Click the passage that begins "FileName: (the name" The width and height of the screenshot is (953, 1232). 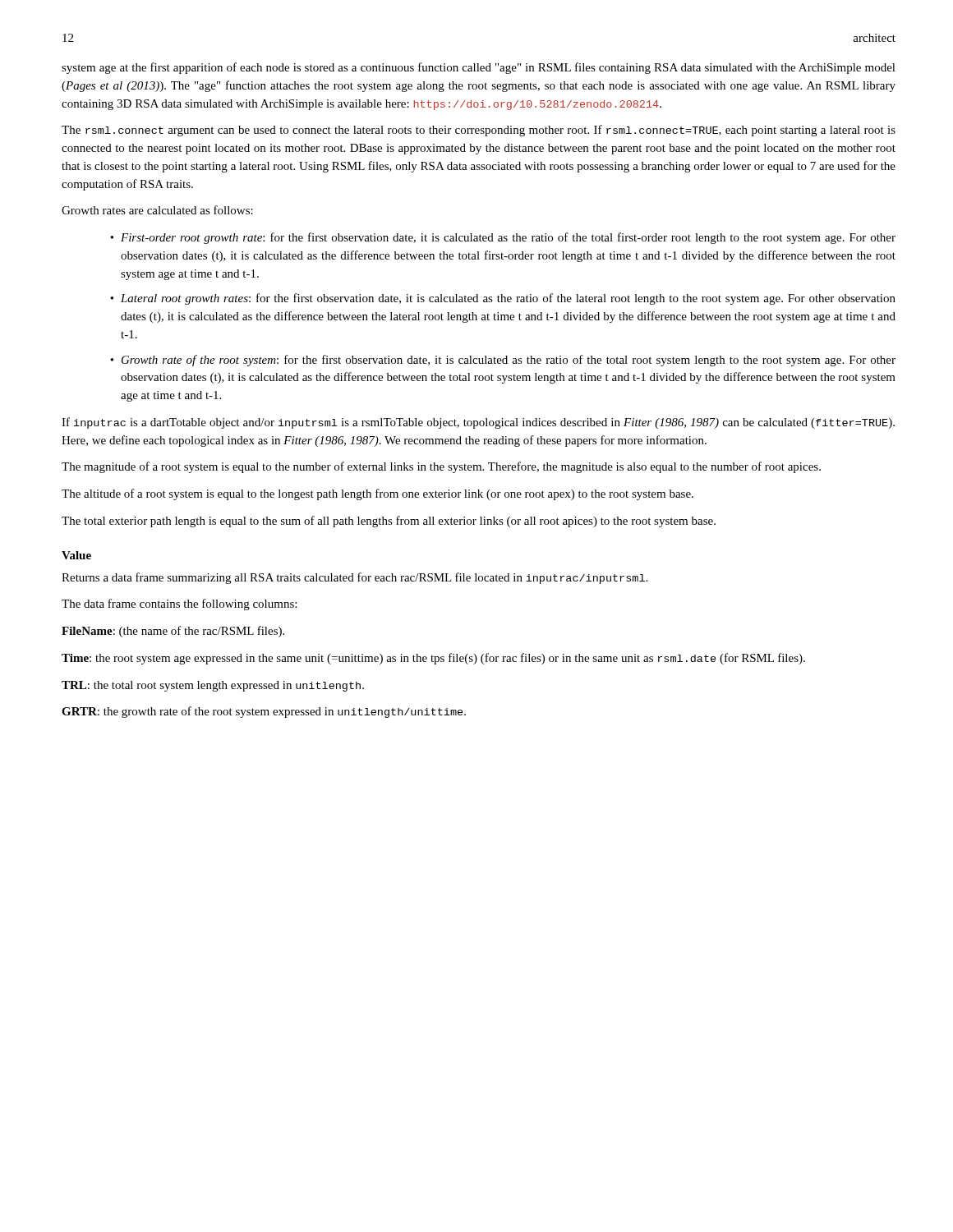173,631
